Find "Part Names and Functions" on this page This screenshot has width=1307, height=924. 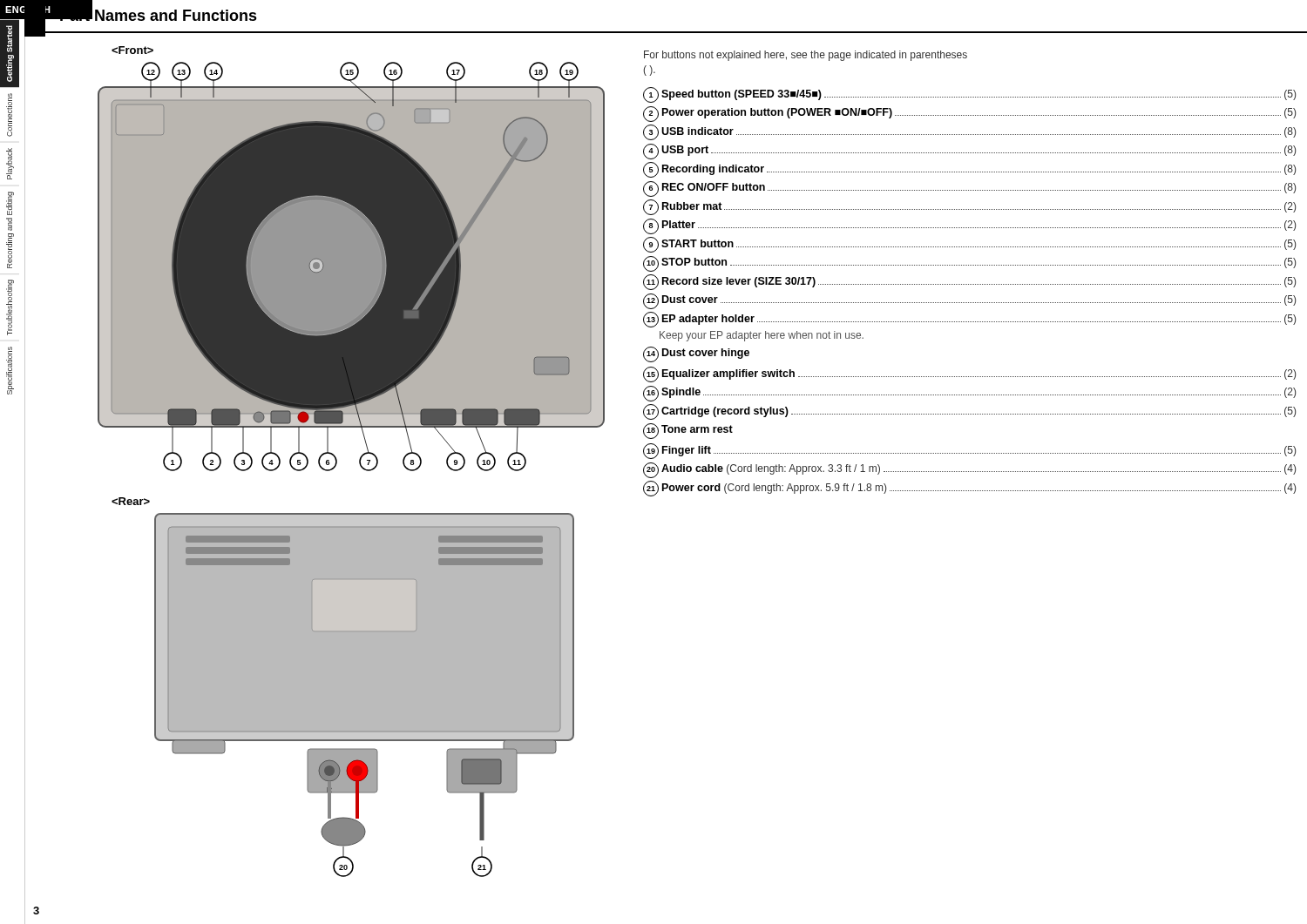coord(158,15)
